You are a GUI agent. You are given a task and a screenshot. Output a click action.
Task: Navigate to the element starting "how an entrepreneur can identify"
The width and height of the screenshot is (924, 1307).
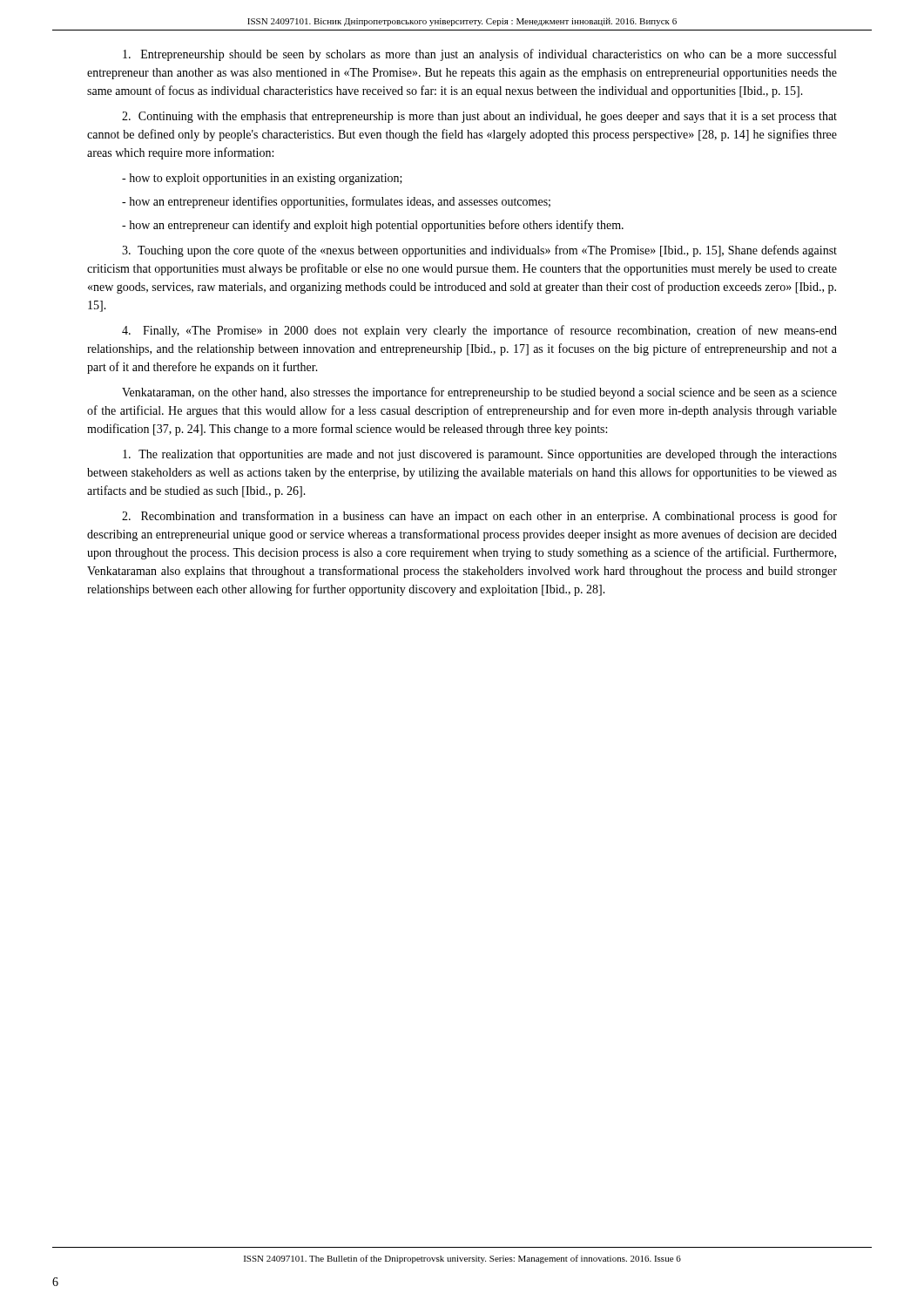click(x=462, y=225)
